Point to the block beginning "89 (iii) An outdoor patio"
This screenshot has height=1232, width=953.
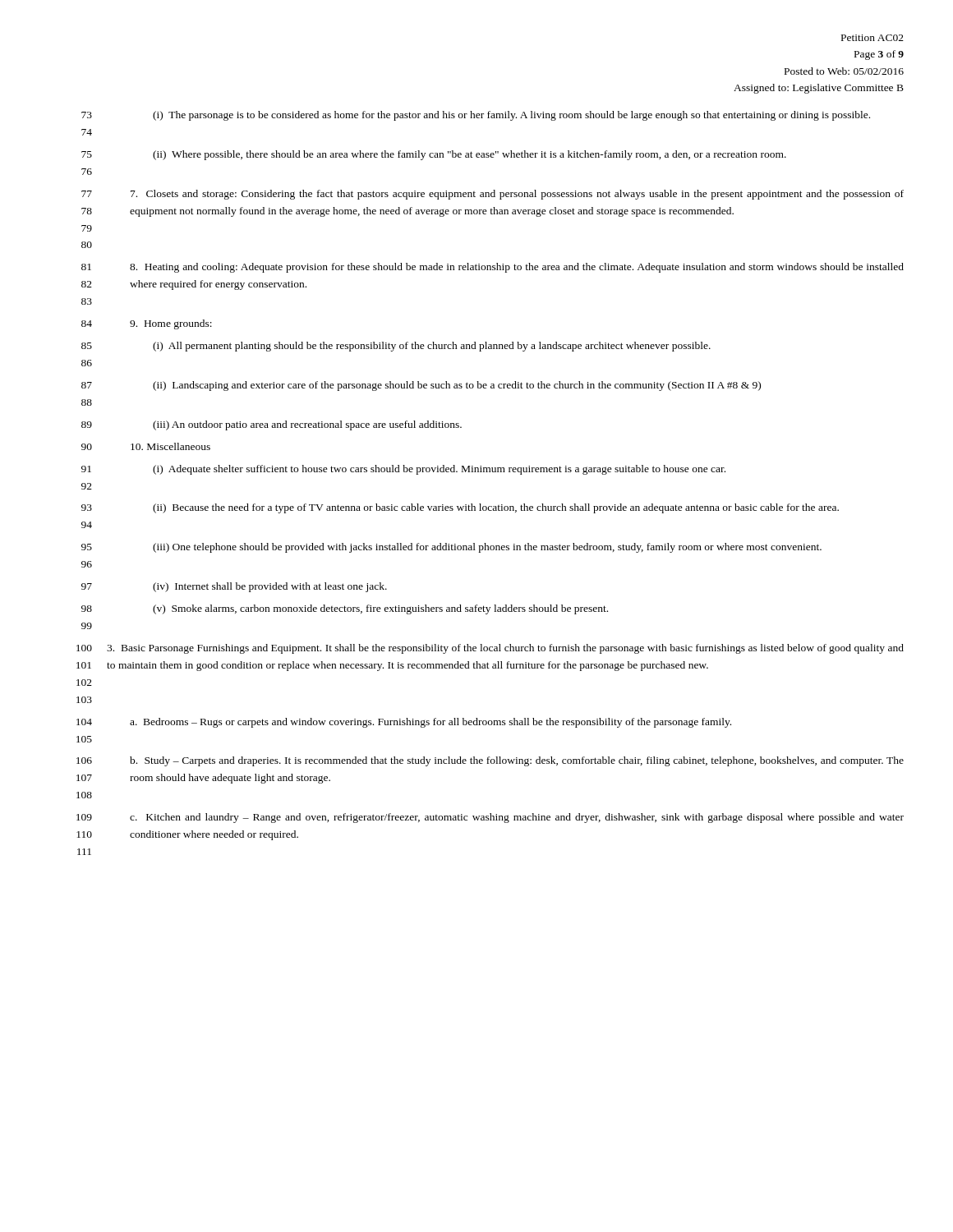pos(272,425)
